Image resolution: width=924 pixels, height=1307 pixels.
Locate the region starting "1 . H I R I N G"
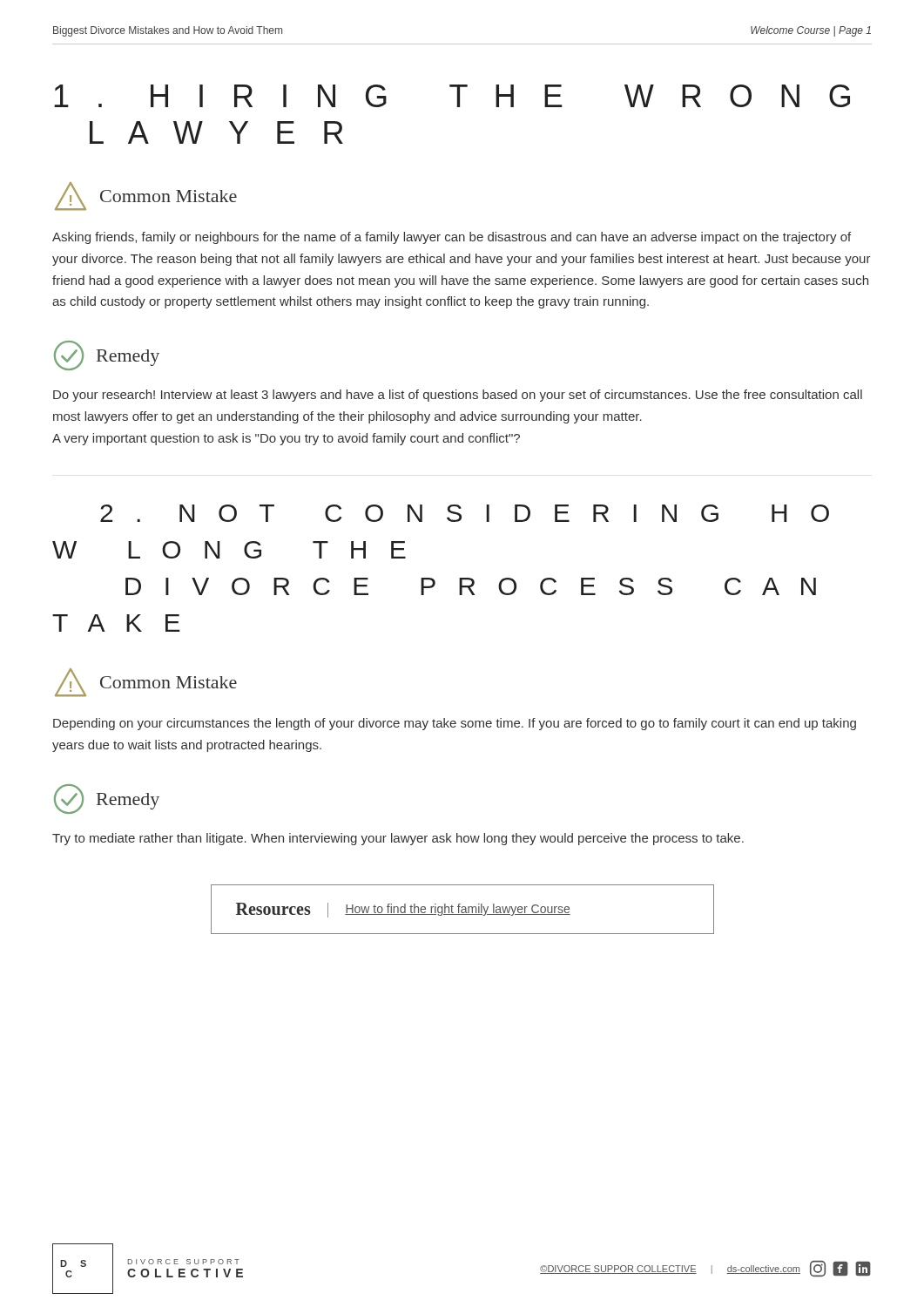[457, 115]
